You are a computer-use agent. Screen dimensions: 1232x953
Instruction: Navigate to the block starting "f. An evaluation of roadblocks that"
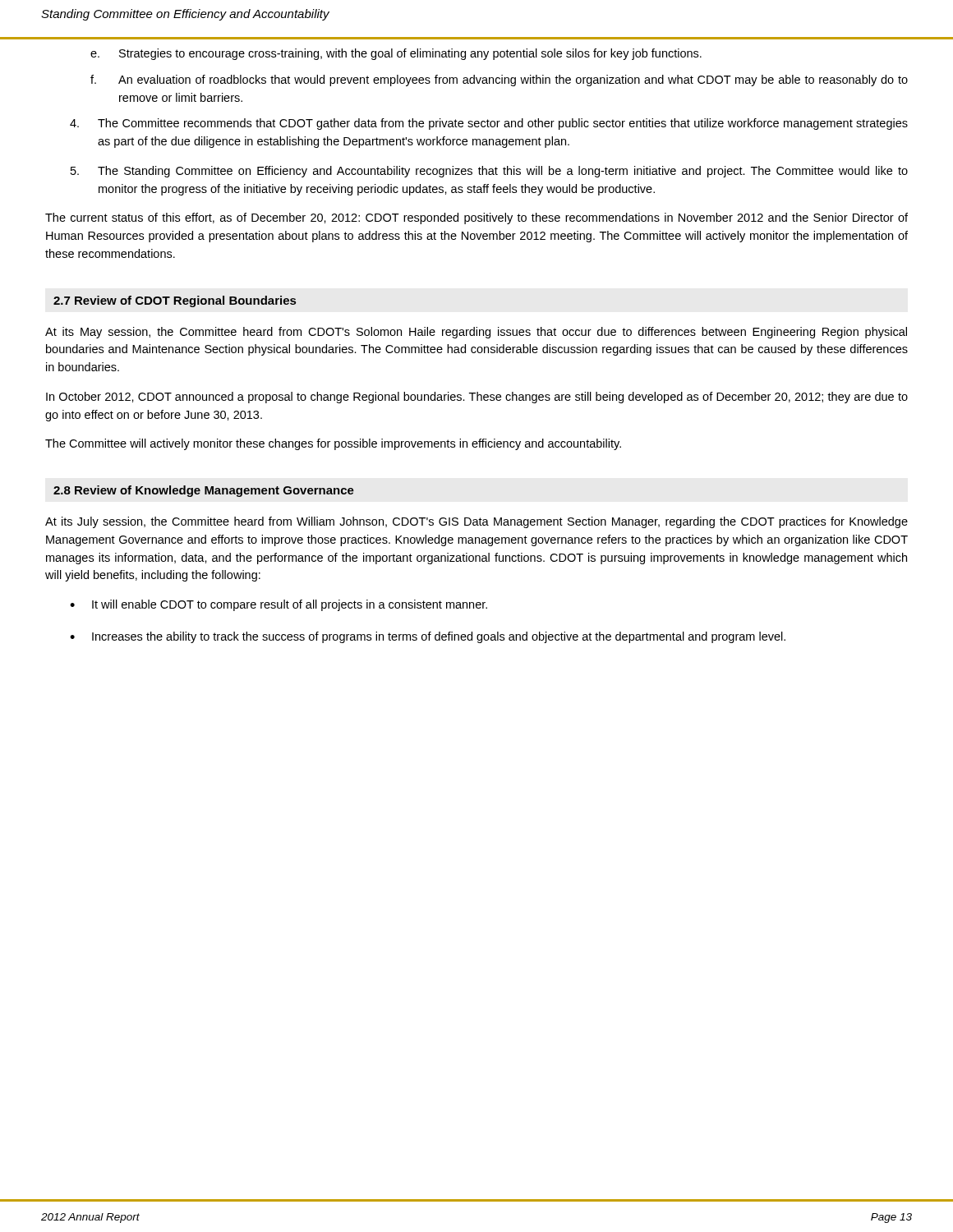499,89
